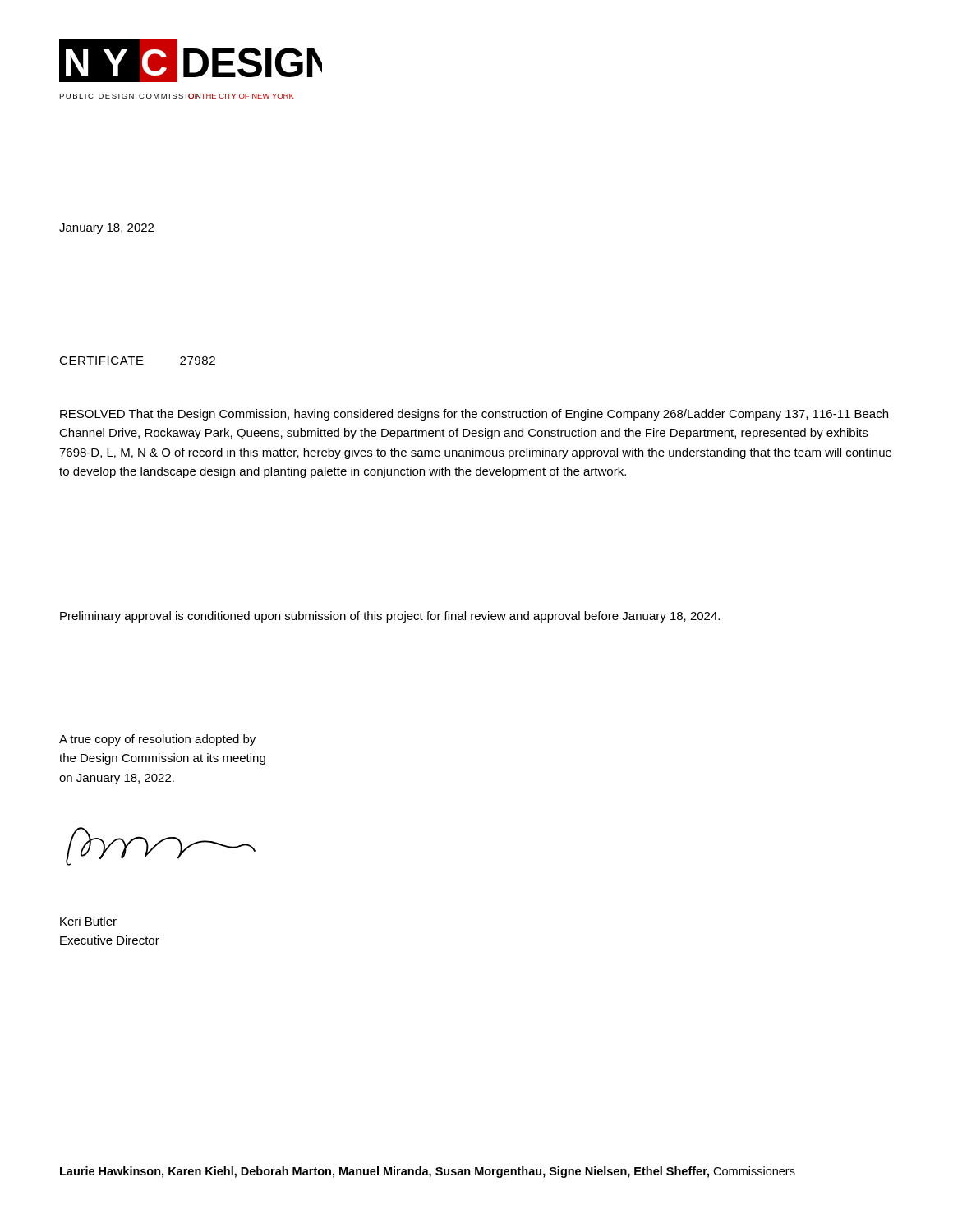Point to the passage starting "January 18, 2022"
Viewport: 953px width, 1232px height.
click(107, 227)
